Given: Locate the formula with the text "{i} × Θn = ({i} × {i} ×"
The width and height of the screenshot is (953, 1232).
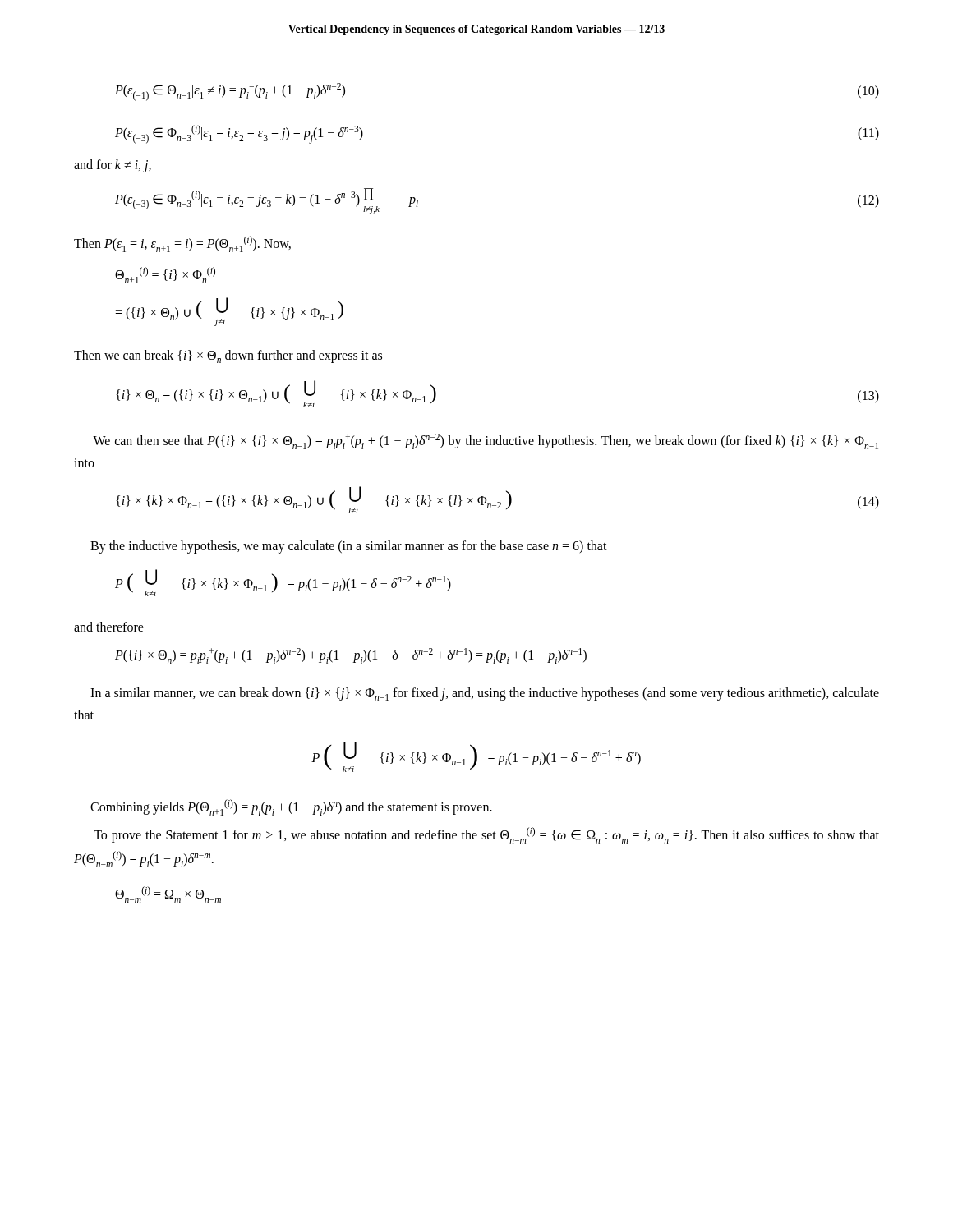Looking at the screenshot, I should tap(265, 394).
